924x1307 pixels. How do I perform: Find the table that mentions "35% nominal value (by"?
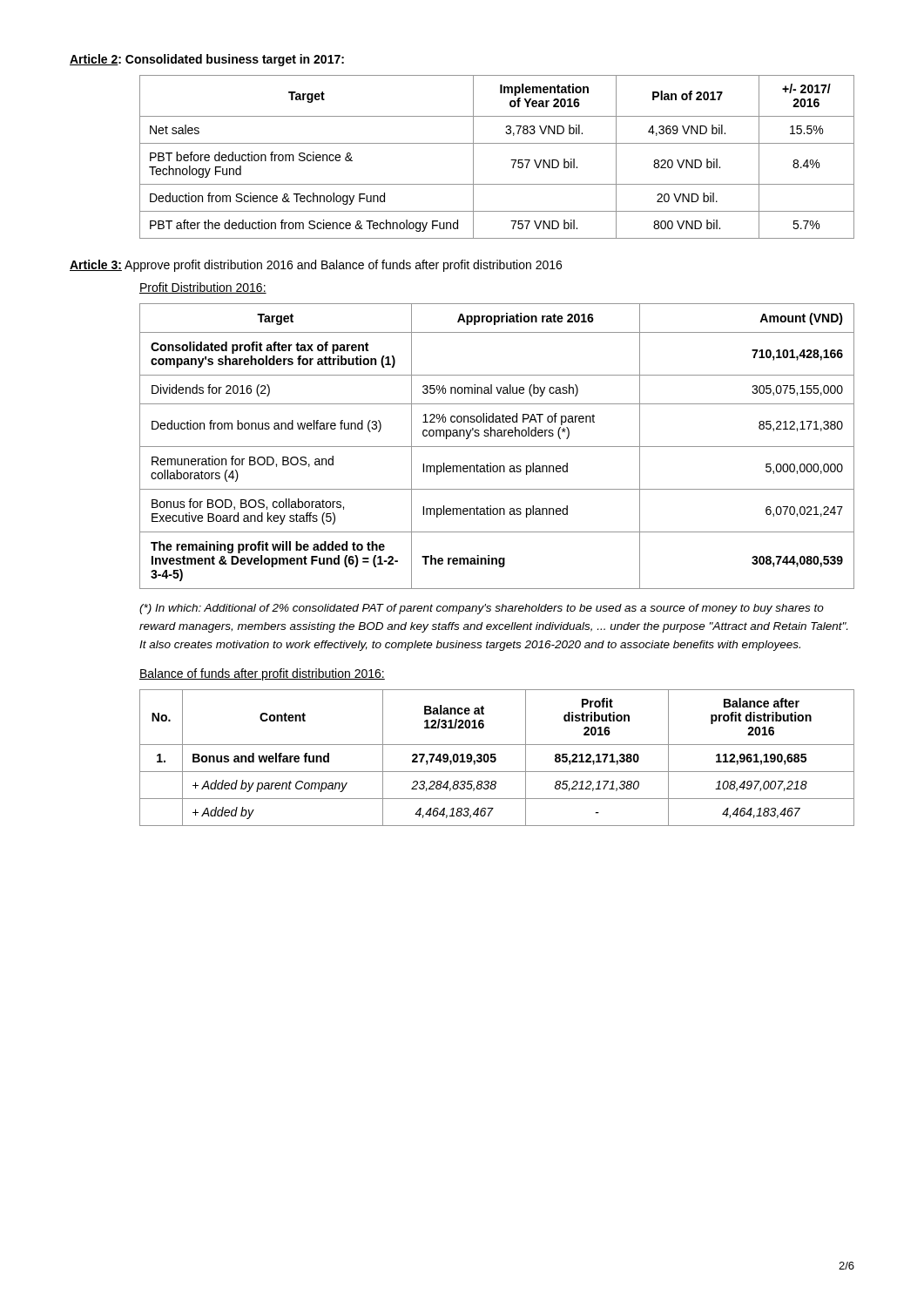click(497, 446)
